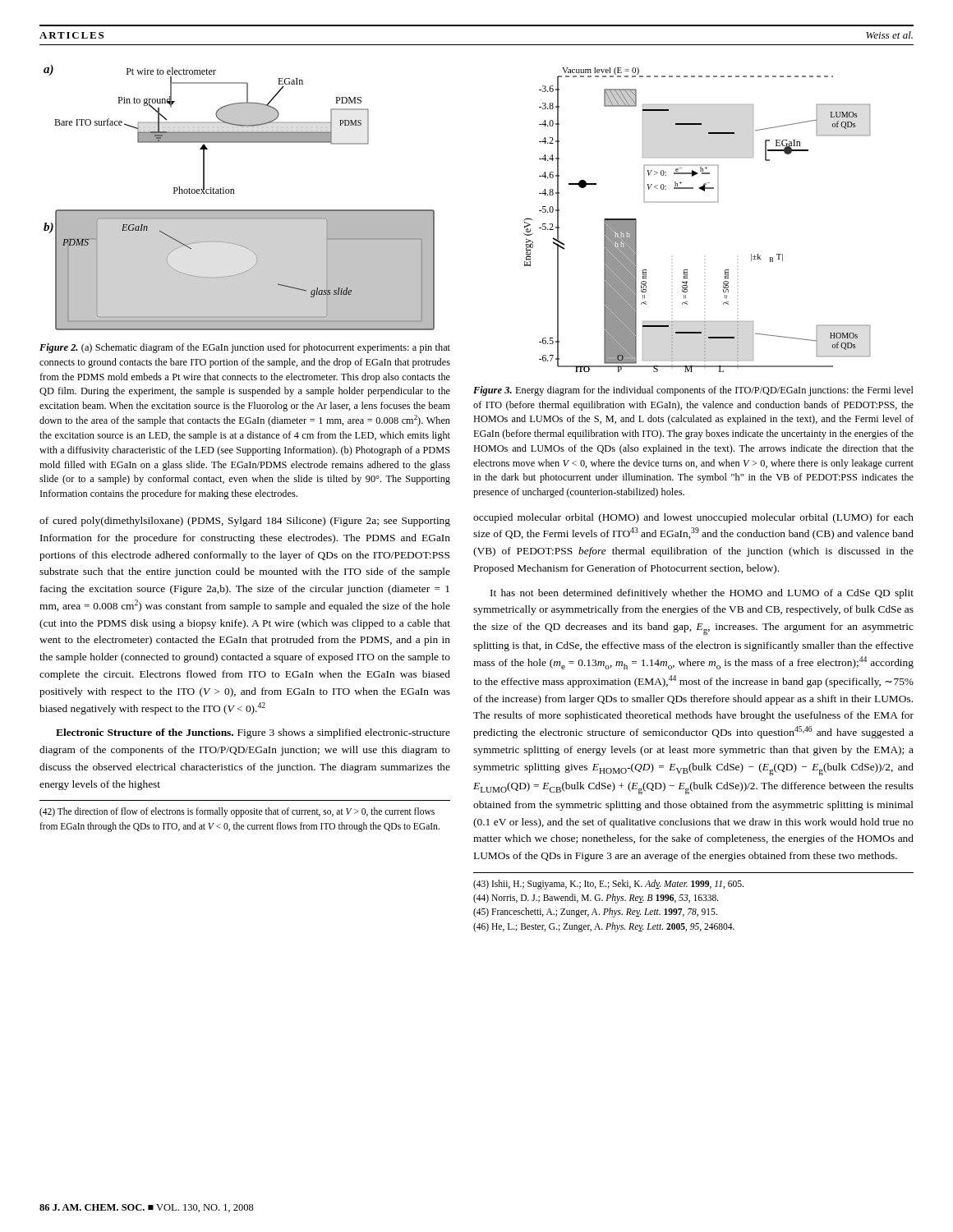
Task: Find the caption containing "Figure 2. (a) Schematic diagram of the EGaIn"
Action: (x=245, y=421)
